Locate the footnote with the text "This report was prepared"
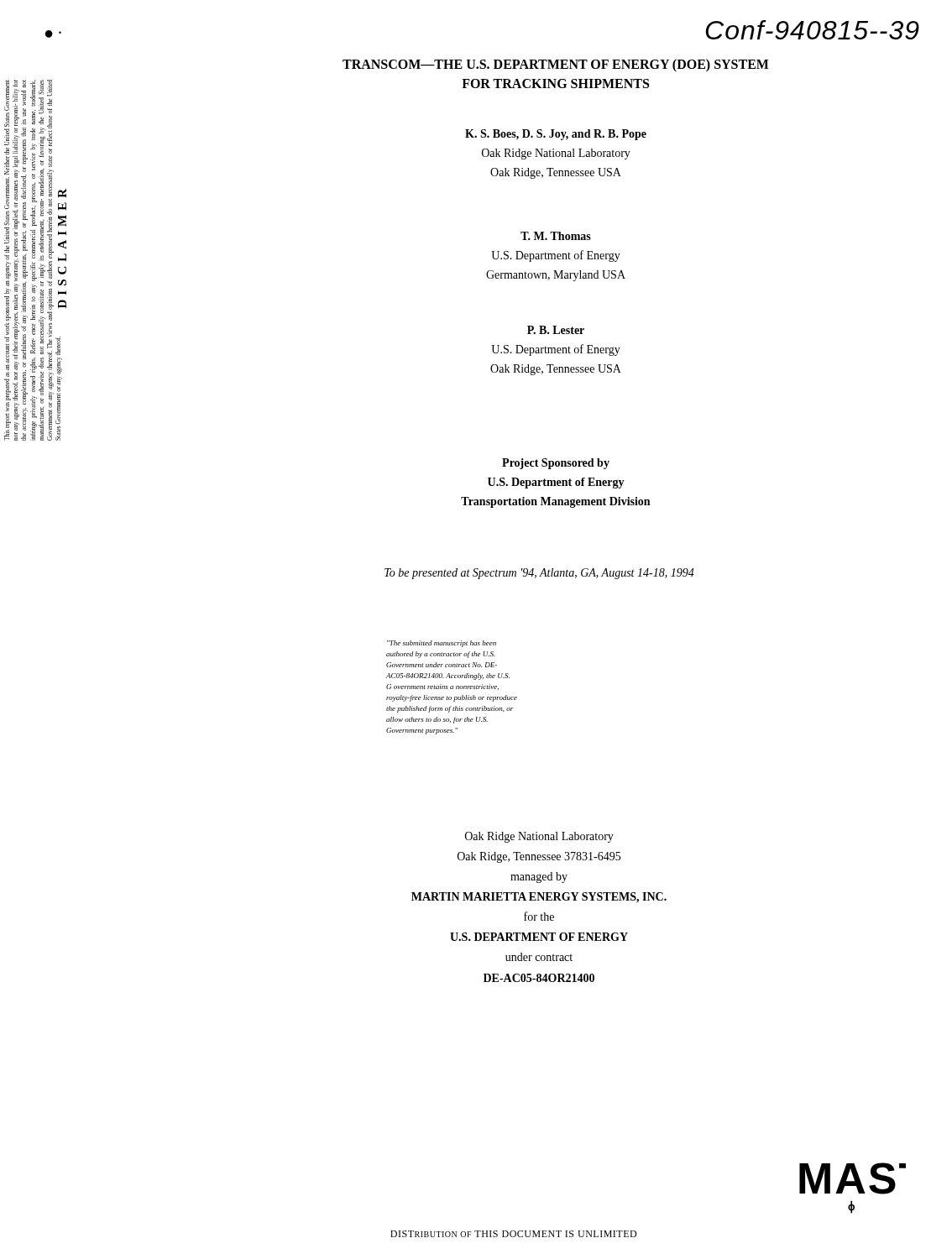The height and width of the screenshot is (1259, 952). click(x=33, y=260)
